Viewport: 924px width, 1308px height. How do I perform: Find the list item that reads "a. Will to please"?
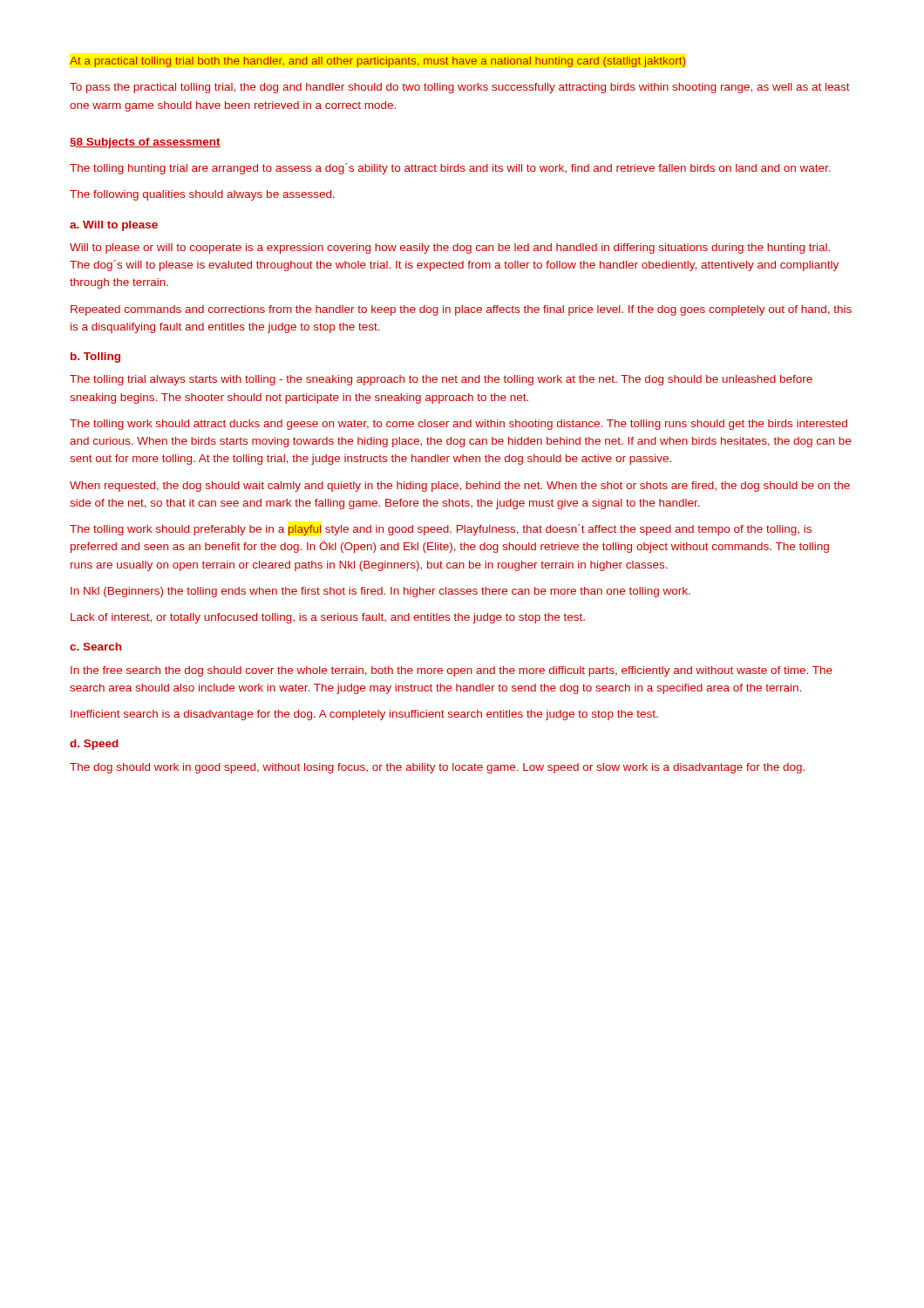point(114,226)
